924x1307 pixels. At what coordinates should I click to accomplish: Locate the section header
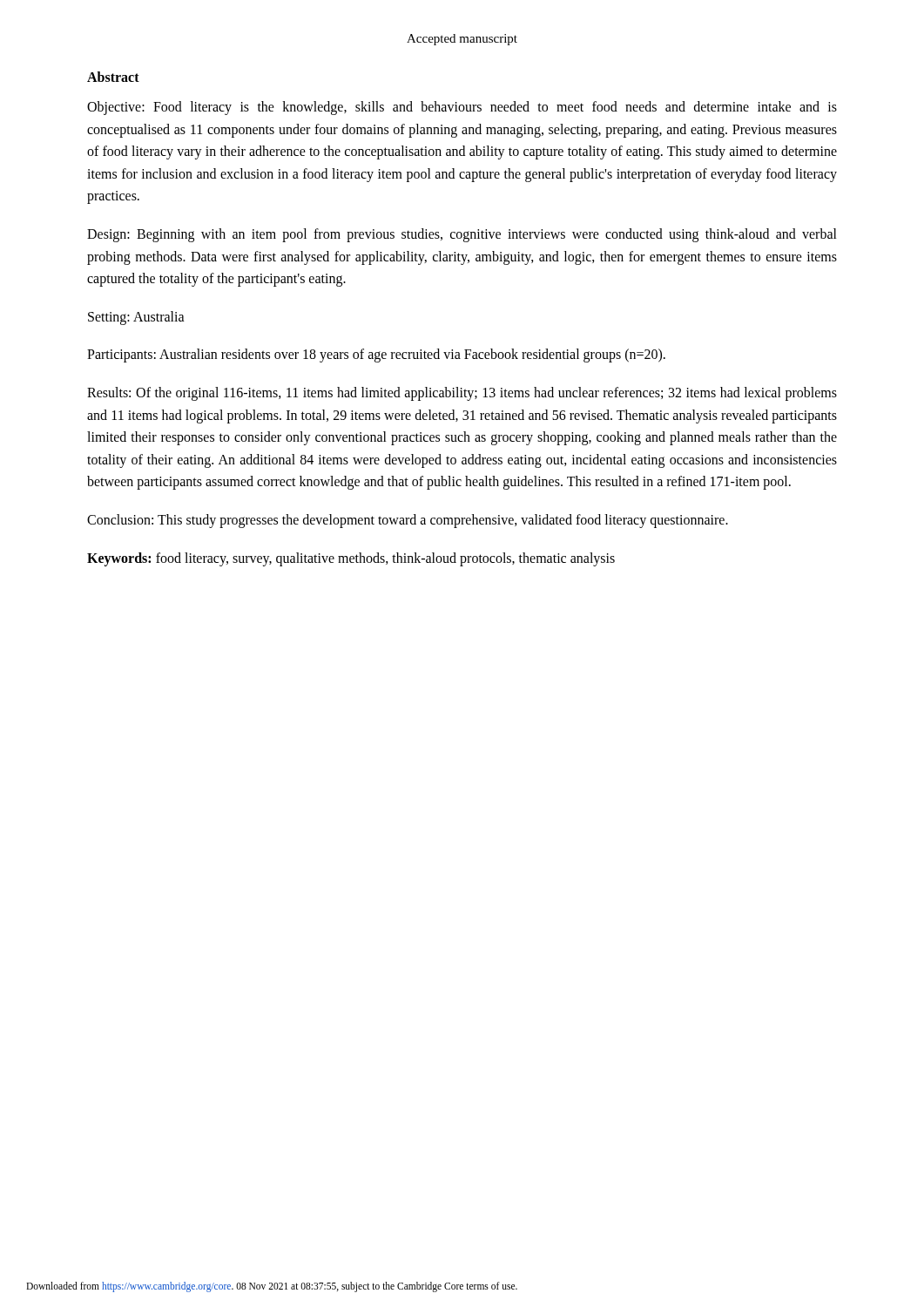tap(113, 77)
